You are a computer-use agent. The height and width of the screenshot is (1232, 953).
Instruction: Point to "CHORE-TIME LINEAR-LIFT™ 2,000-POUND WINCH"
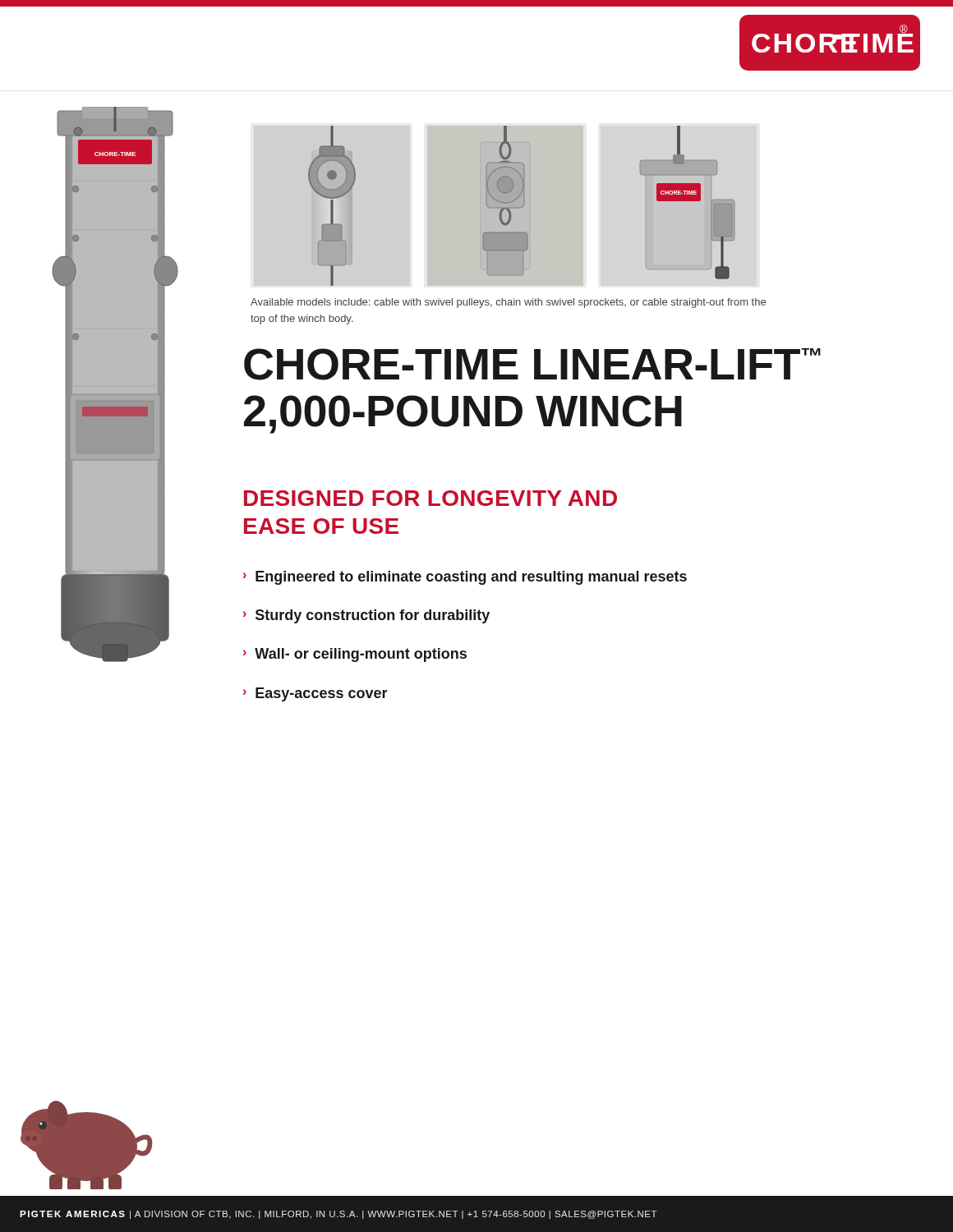point(587,387)
